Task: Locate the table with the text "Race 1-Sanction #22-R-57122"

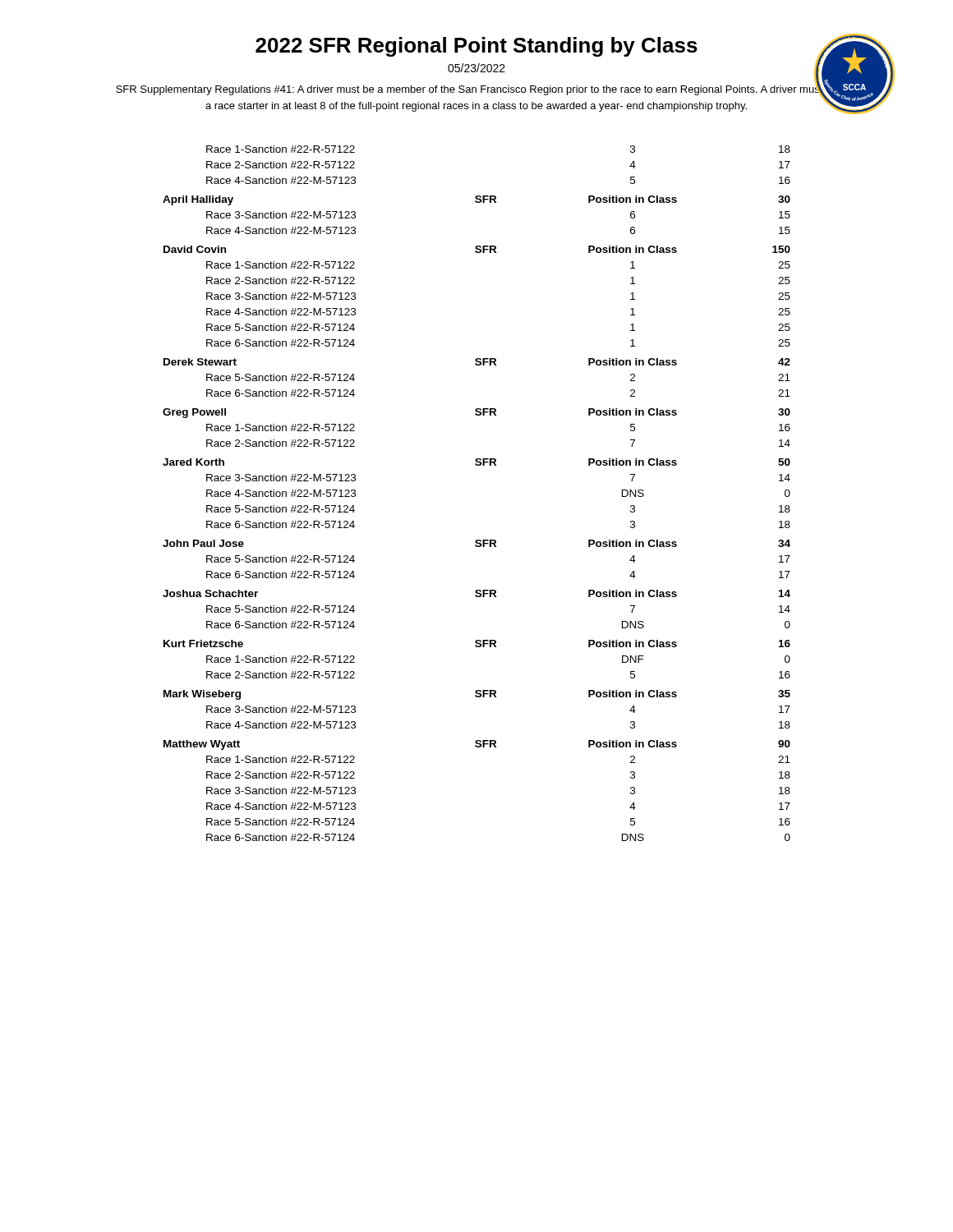Action: [x=476, y=493]
